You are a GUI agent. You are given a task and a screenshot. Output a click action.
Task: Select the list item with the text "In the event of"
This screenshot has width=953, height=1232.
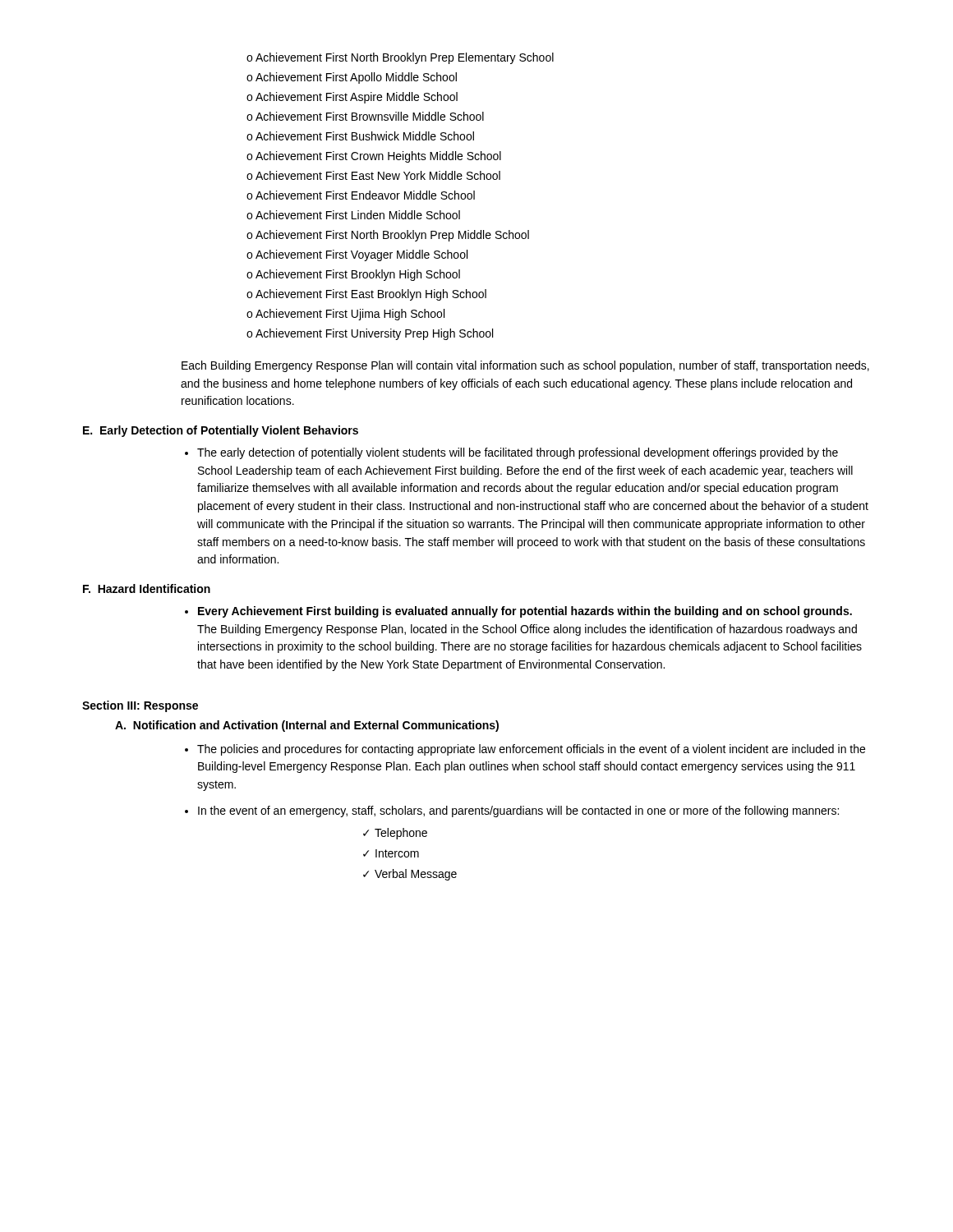coord(518,811)
